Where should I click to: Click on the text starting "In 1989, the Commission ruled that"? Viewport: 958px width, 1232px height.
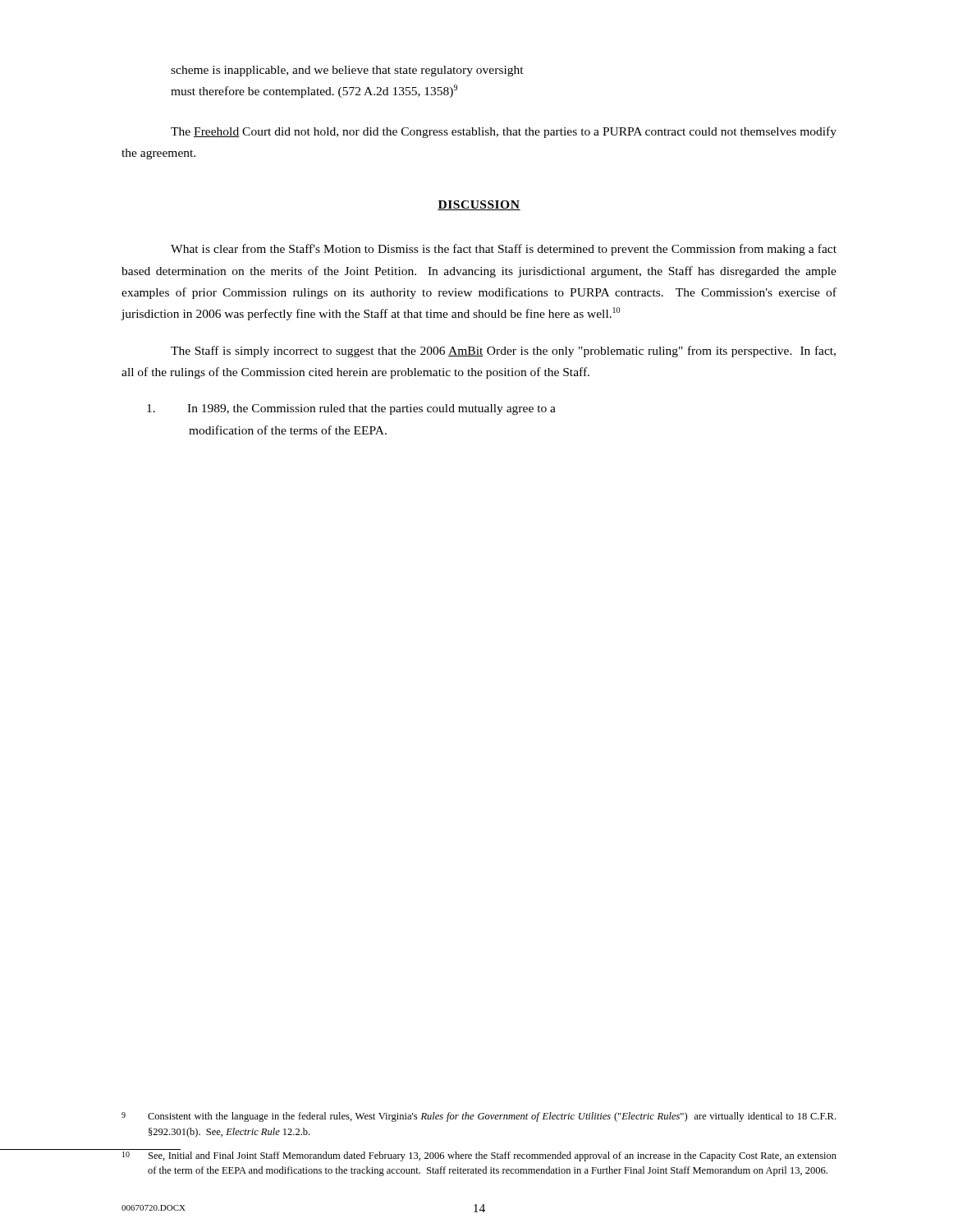(491, 419)
